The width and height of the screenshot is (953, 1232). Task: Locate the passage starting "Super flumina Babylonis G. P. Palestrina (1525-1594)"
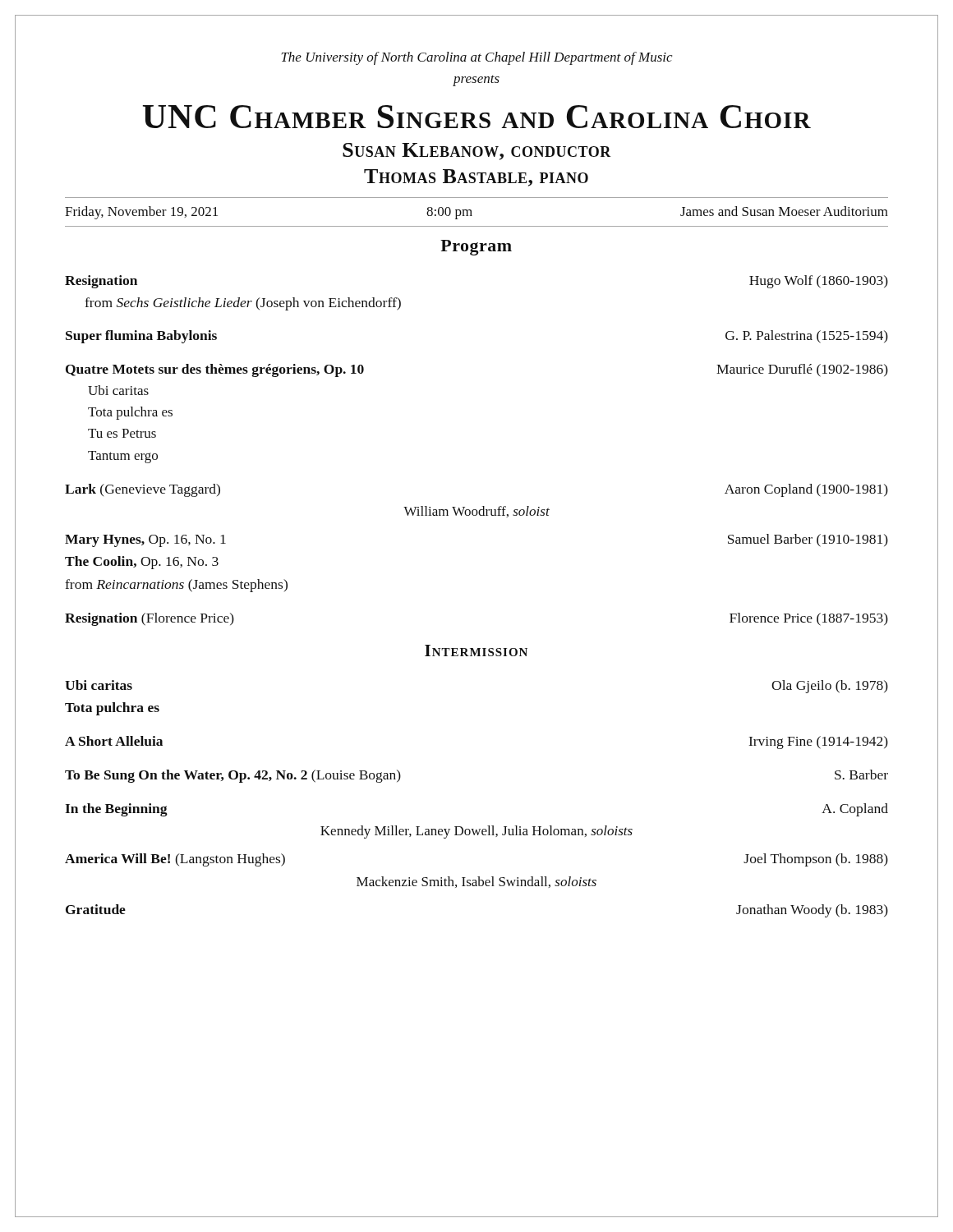tap(141, 336)
